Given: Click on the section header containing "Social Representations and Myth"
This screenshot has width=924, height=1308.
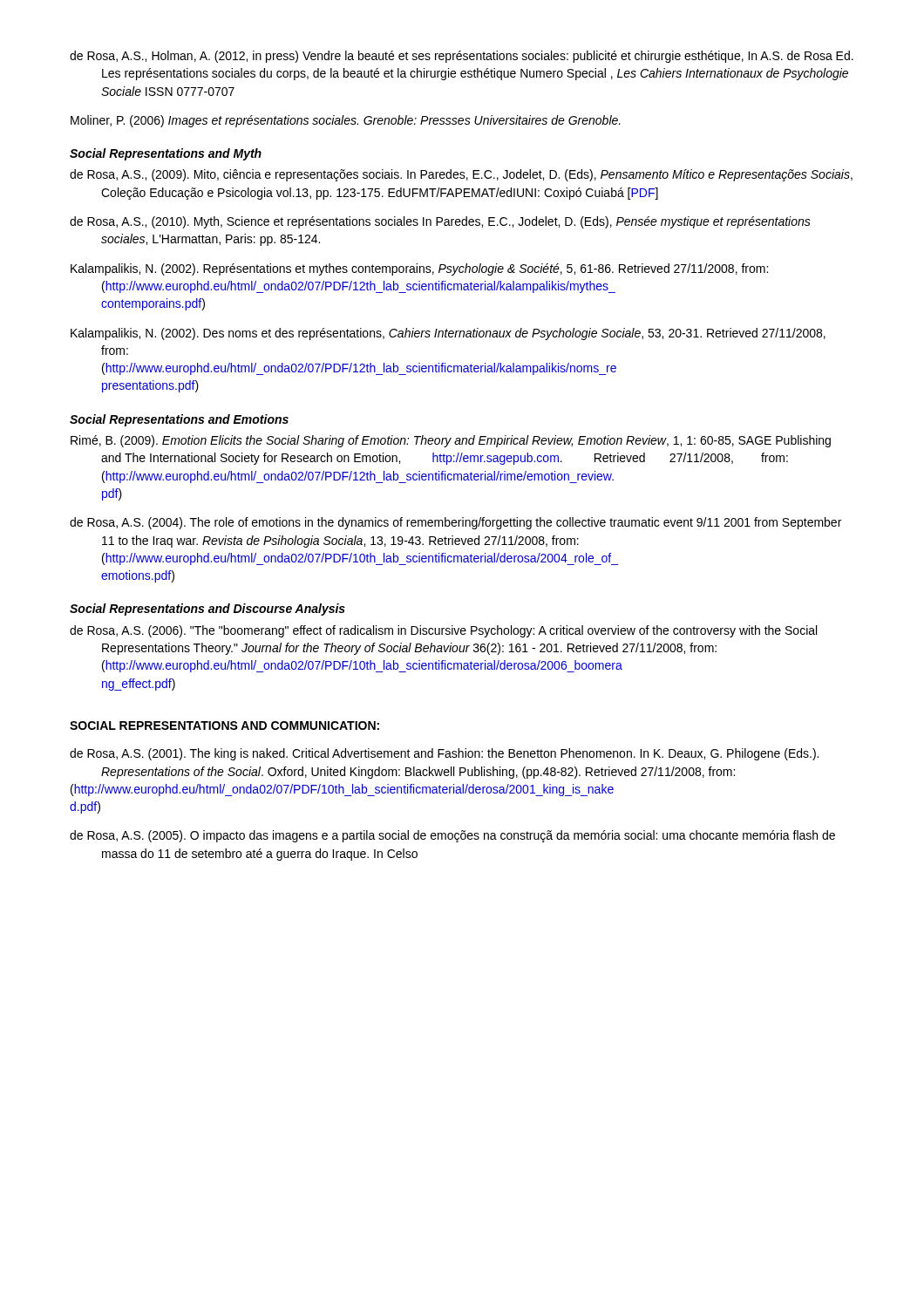Looking at the screenshot, I should pyautogui.click(x=166, y=154).
